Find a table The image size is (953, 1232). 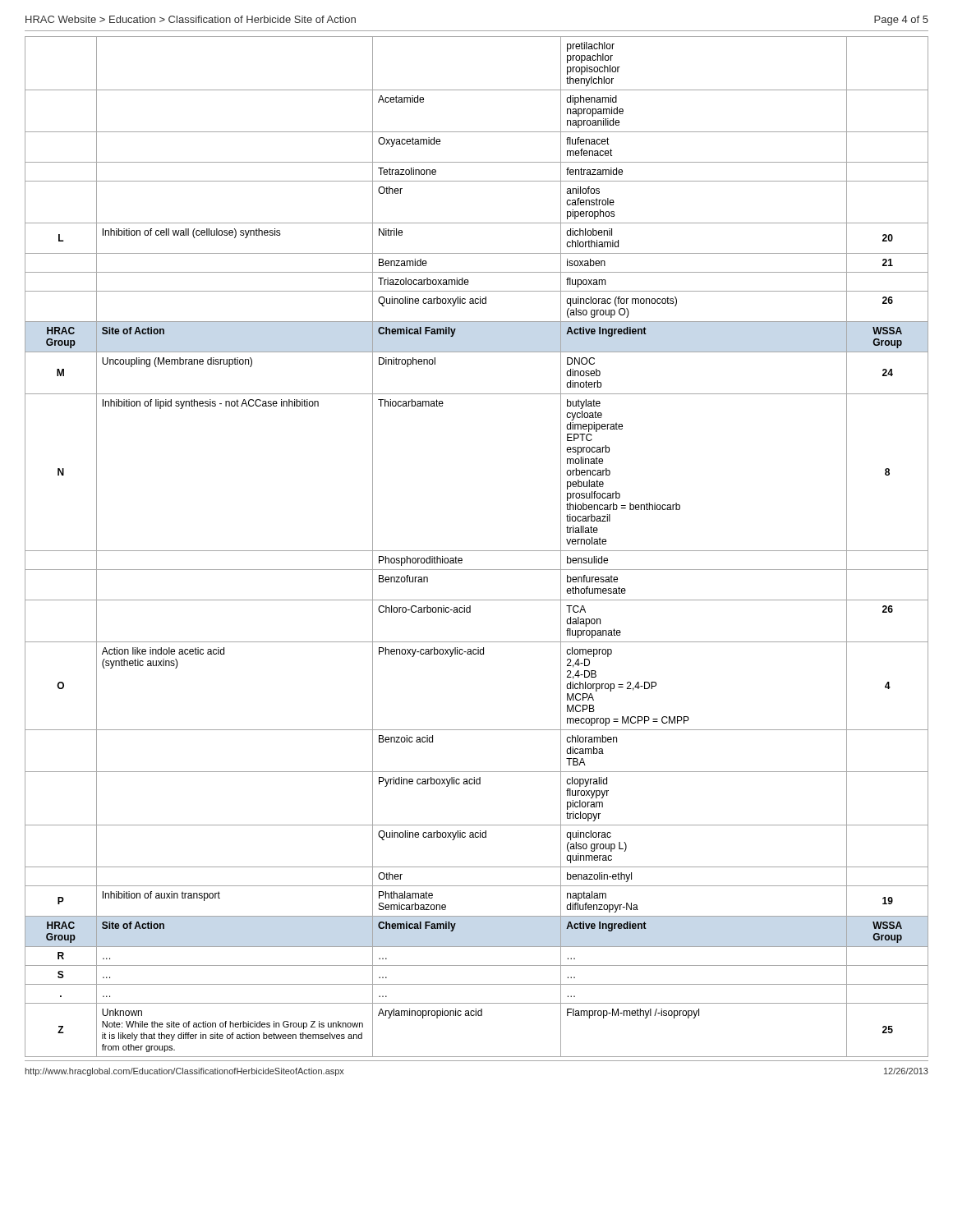click(476, 547)
